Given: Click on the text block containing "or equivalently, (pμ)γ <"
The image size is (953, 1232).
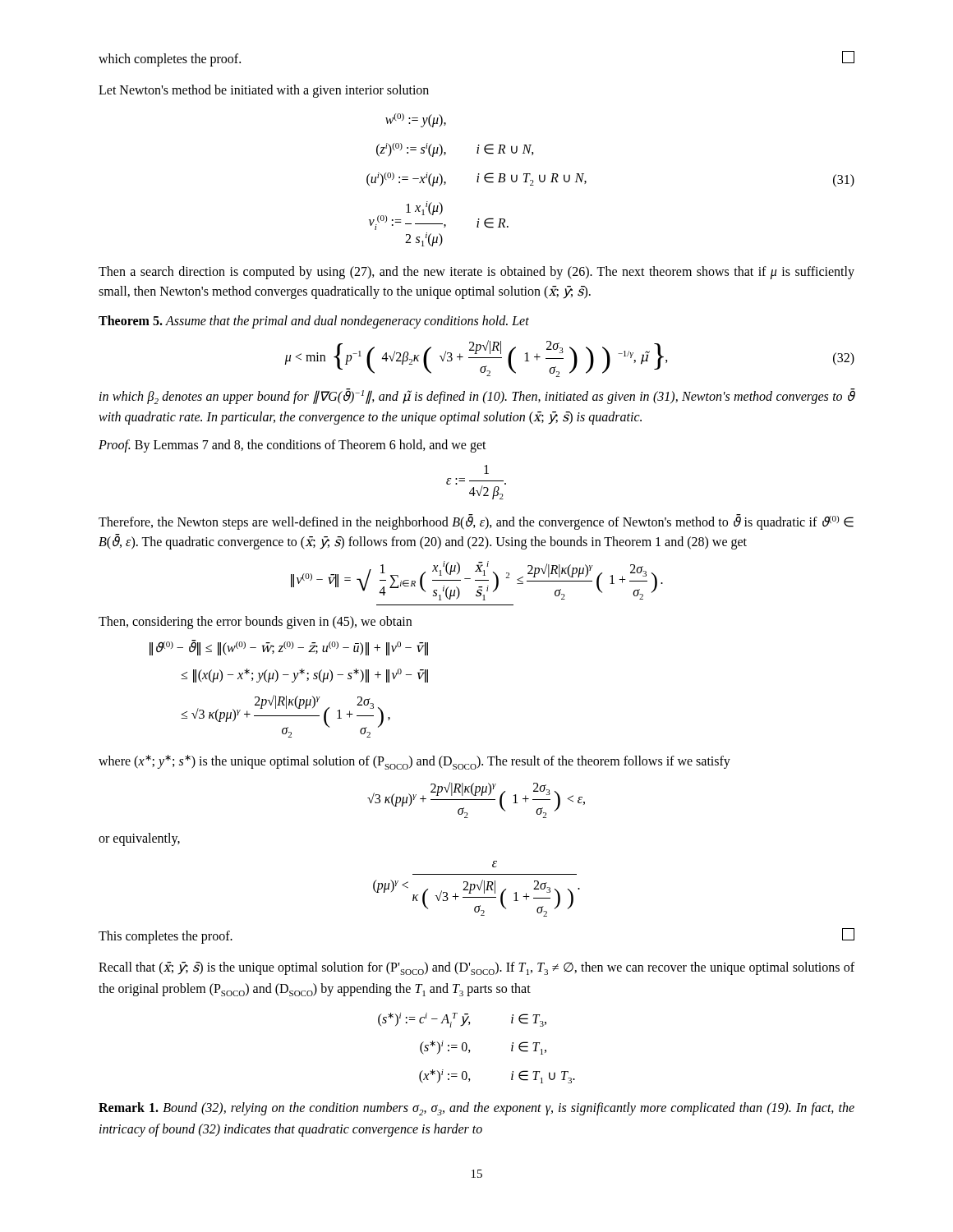Looking at the screenshot, I should point(476,874).
